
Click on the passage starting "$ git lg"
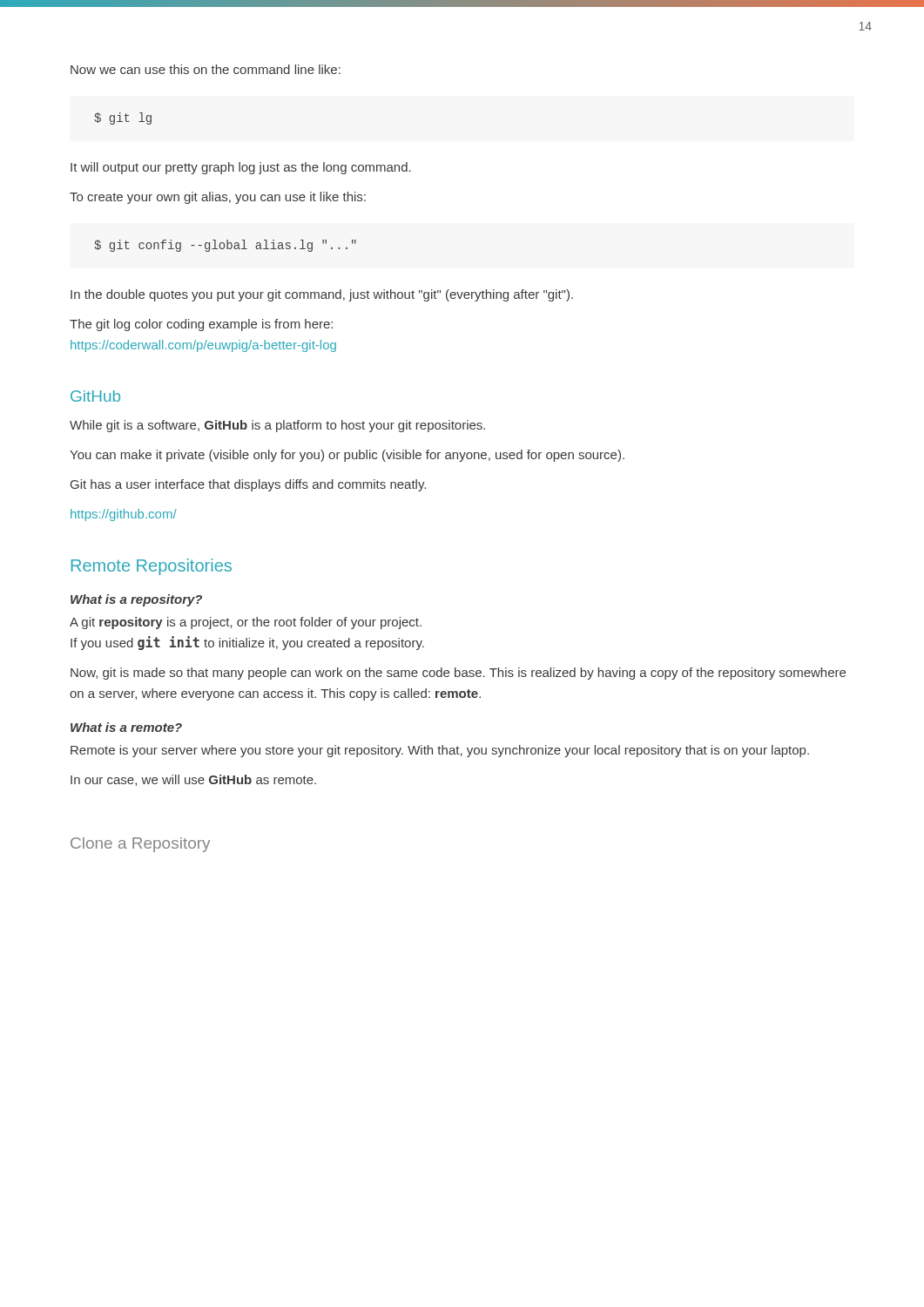123,118
